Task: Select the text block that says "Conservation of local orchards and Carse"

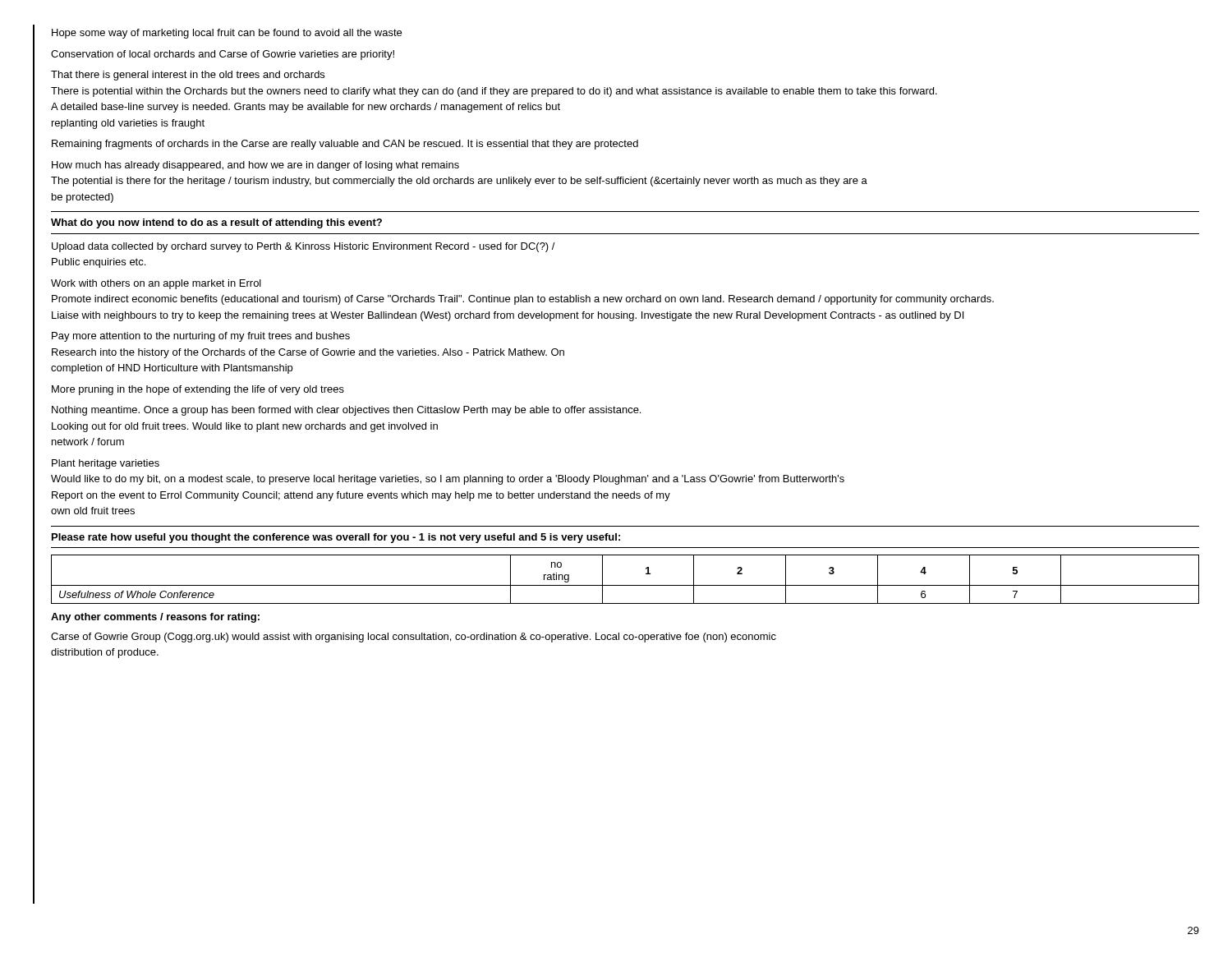Action: pos(223,53)
